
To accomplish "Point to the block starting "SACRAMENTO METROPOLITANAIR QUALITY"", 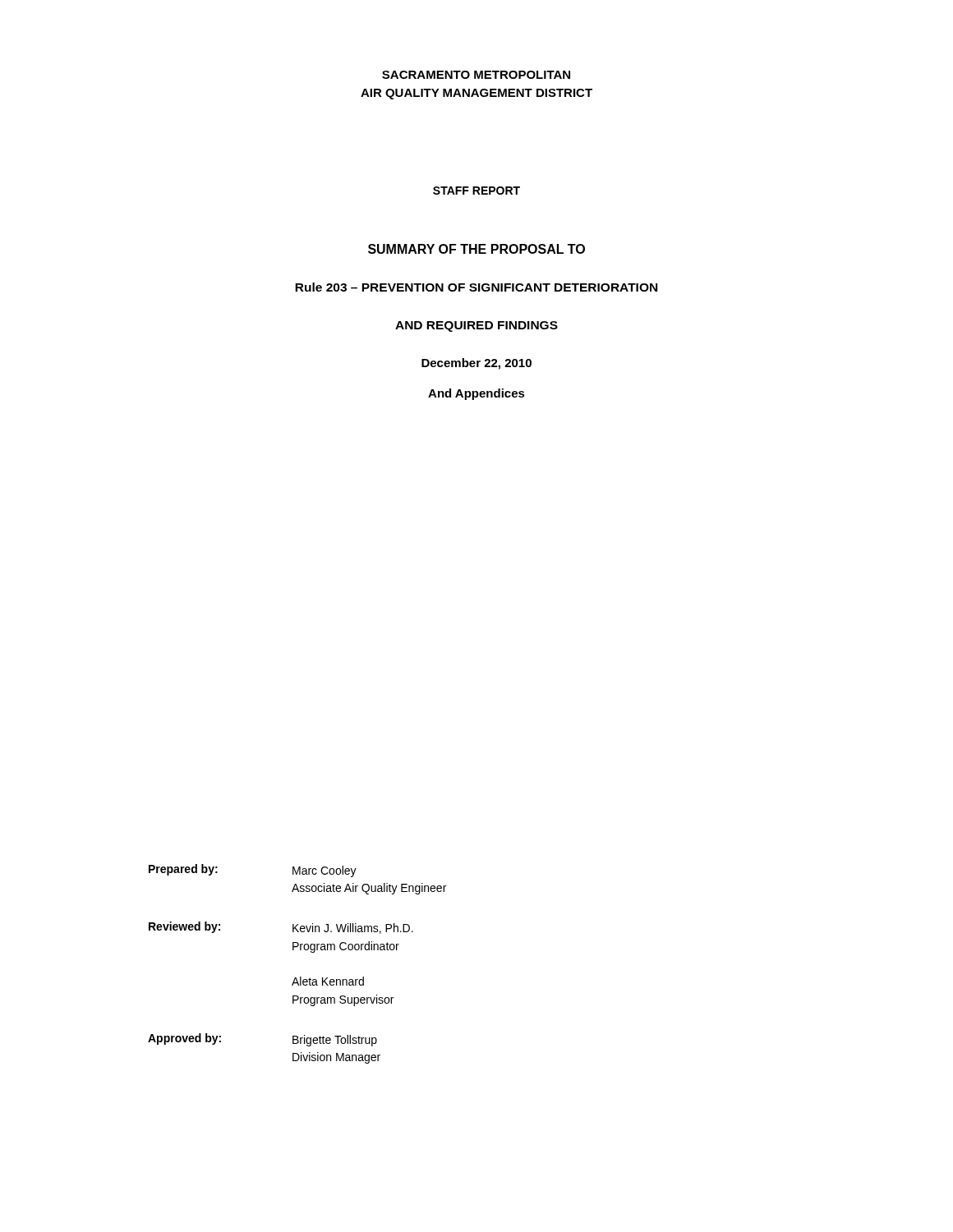I will tap(476, 83).
